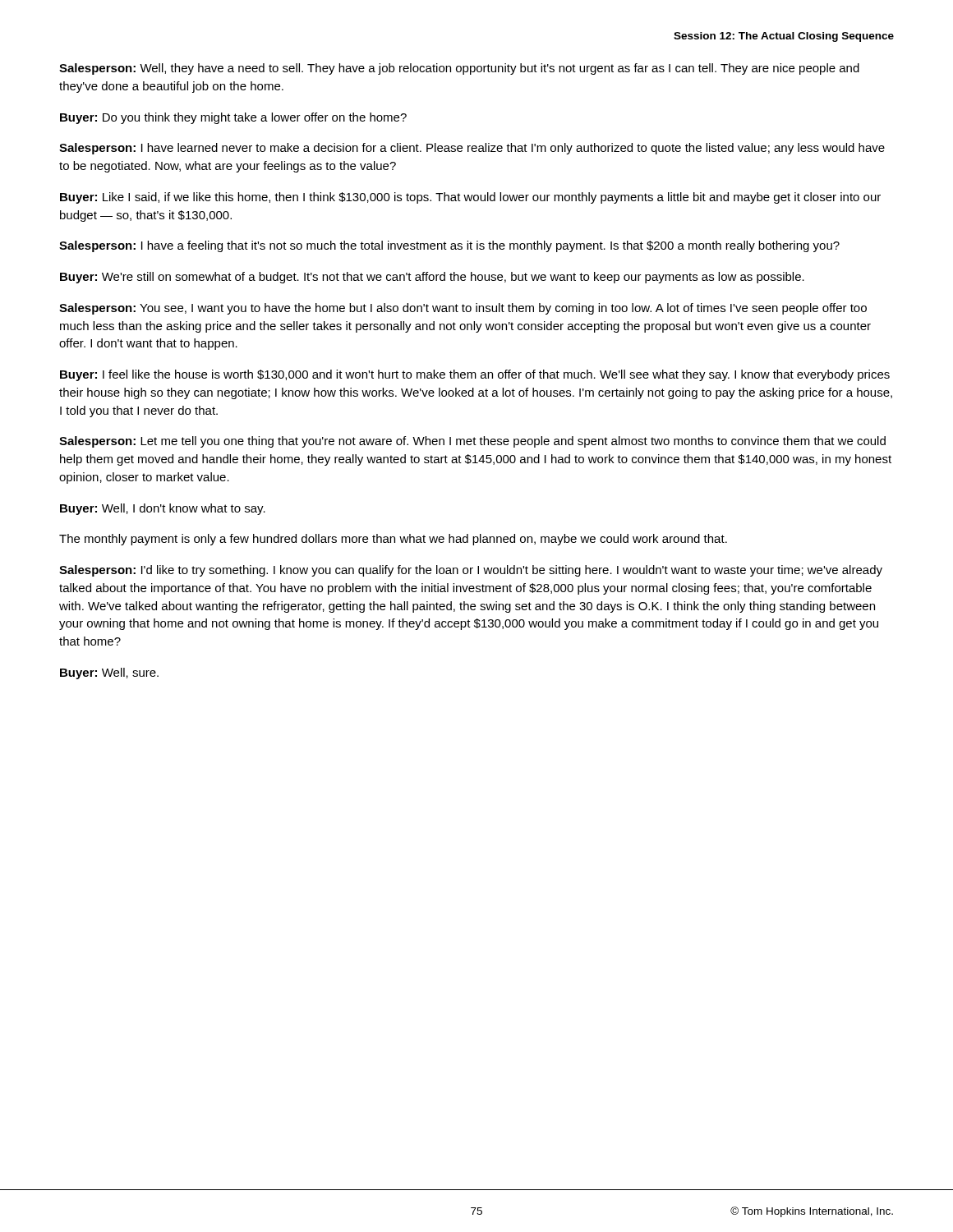Select the text block that reads "Salesperson: You see, I"
The width and height of the screenshot is (953, 1232).
point(465,325)
